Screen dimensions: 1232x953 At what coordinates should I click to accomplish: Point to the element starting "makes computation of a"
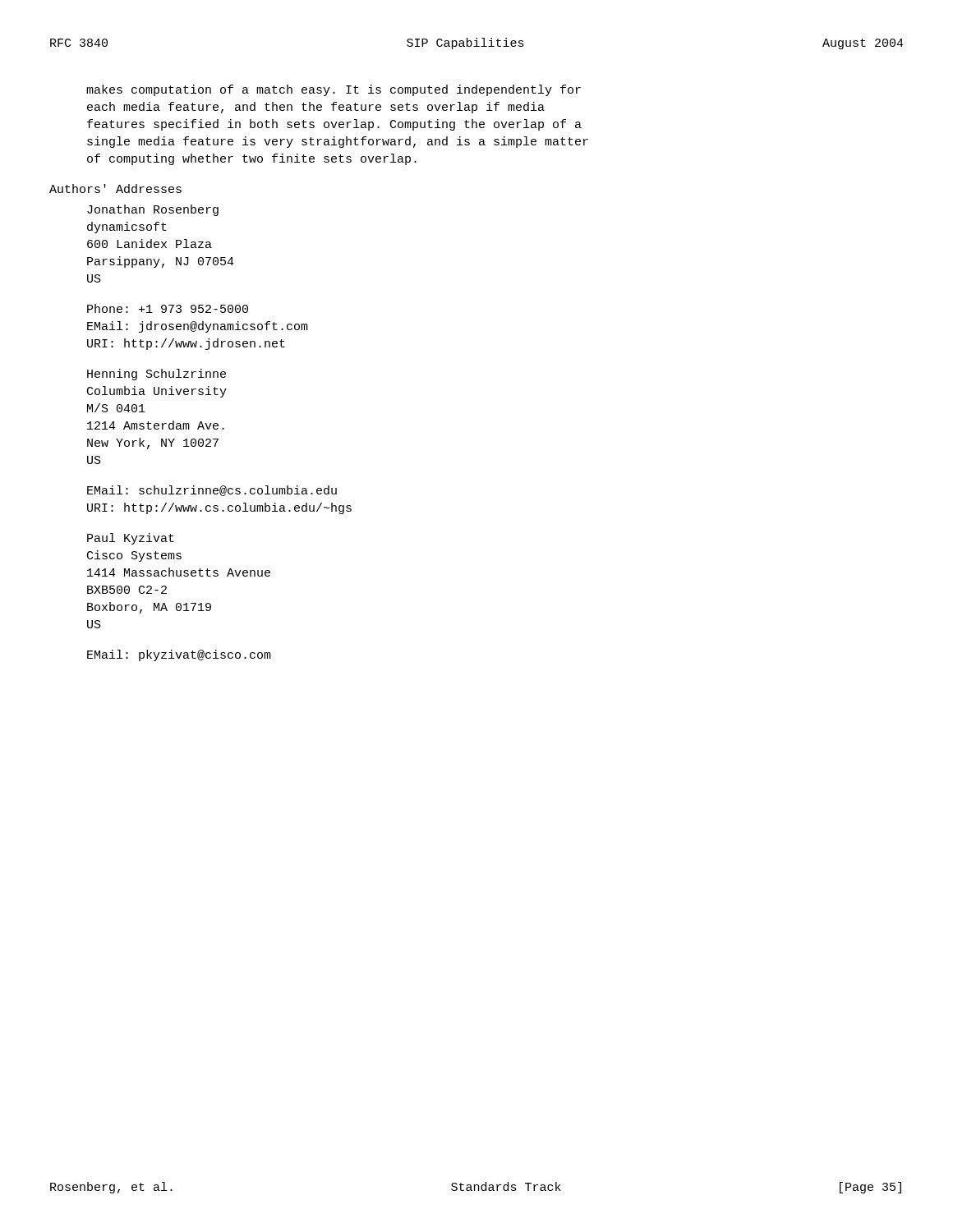tap(476, 125)
